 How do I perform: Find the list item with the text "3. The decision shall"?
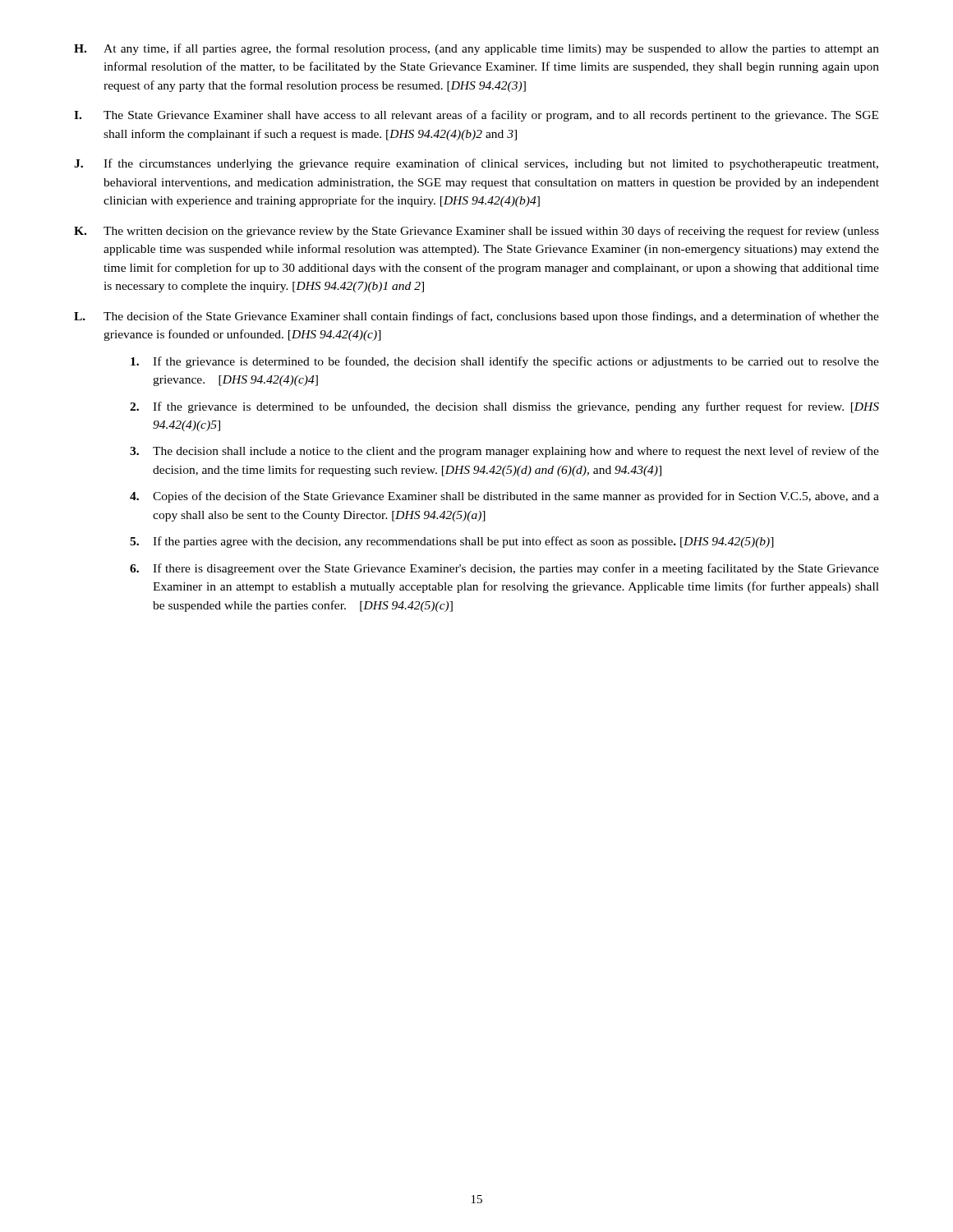(x=504, y=461)
